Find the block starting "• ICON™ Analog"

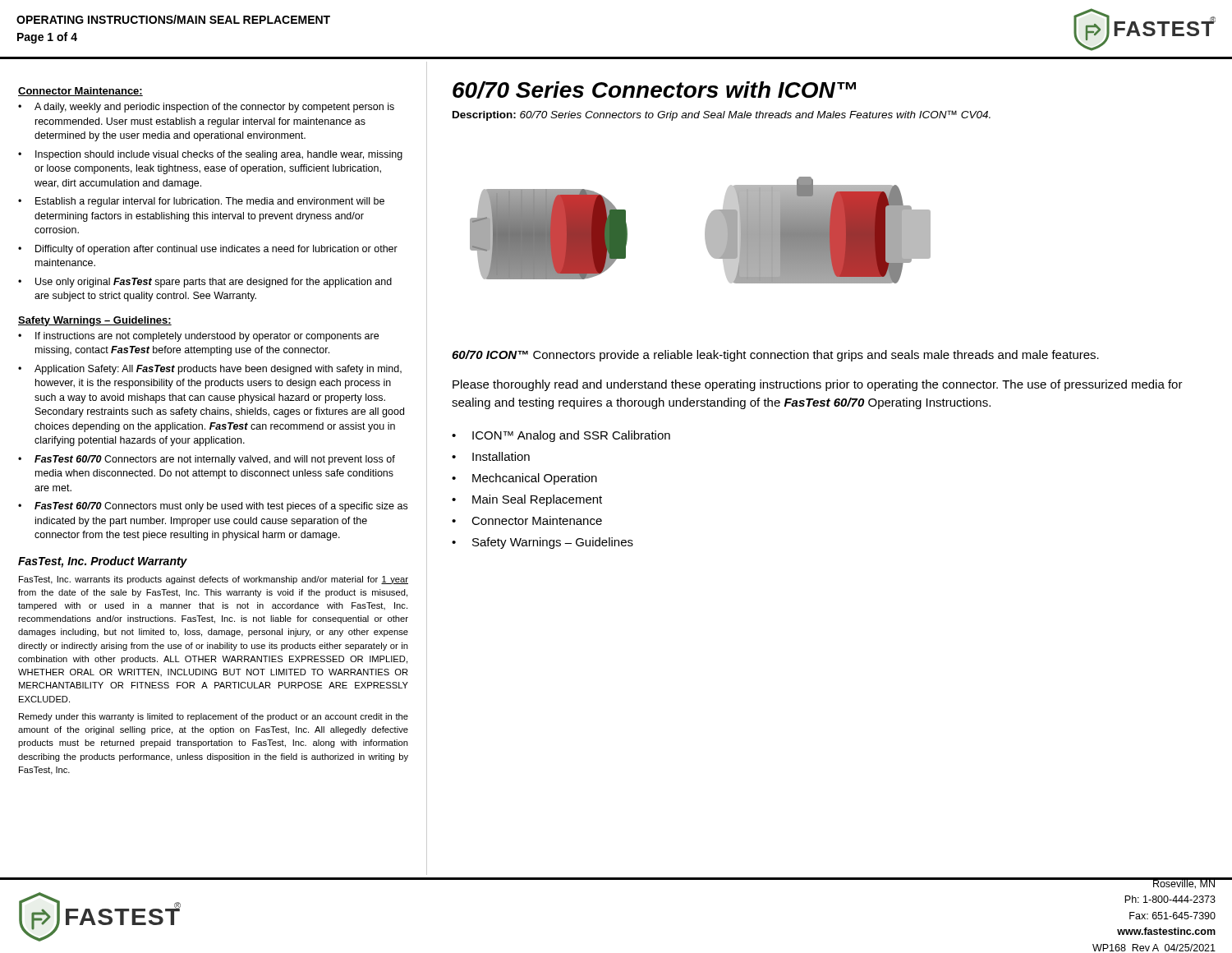(561, 435)
